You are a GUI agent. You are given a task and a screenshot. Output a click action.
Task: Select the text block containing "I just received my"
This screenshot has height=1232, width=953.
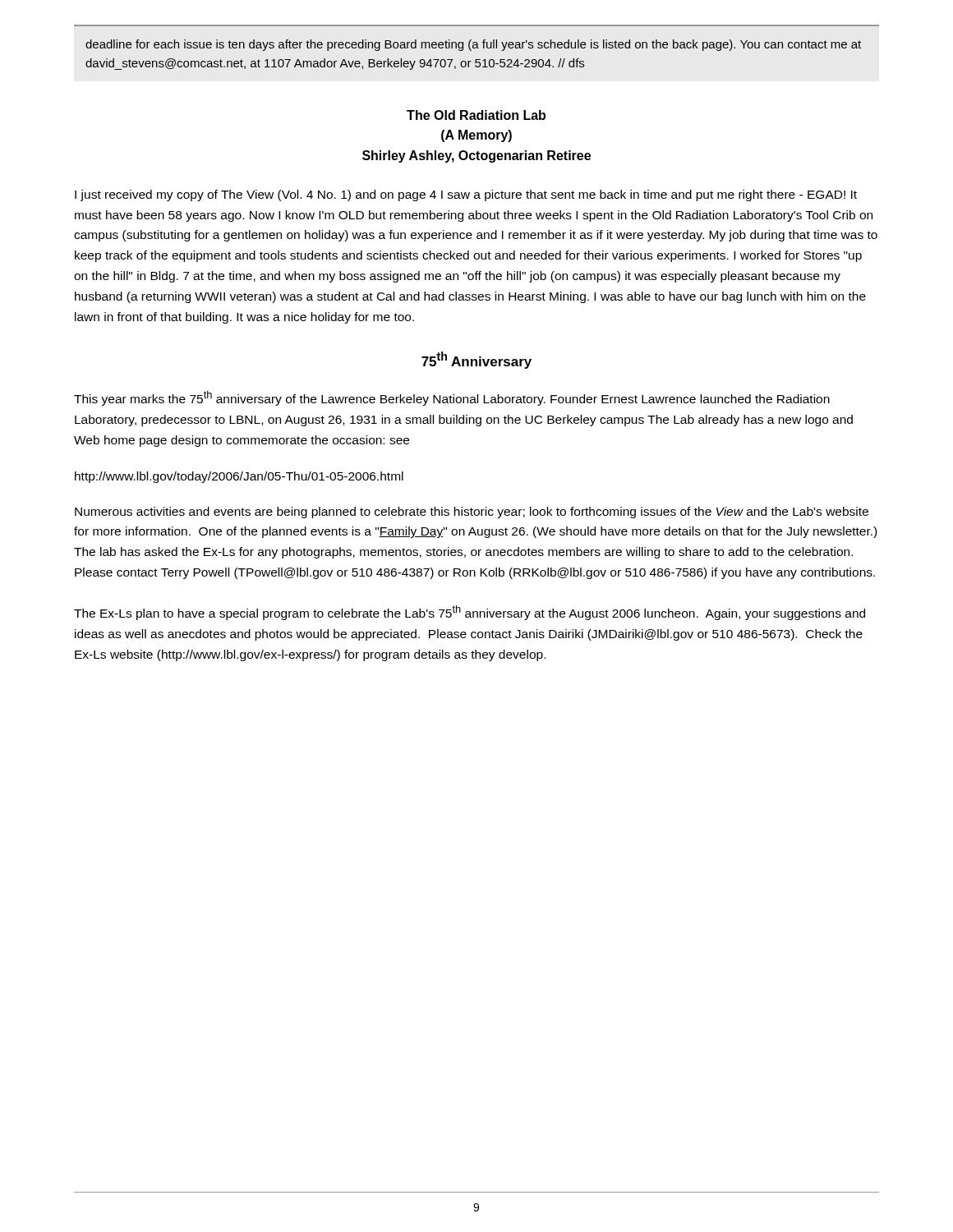pyautogui.click(x=476, y=255)
